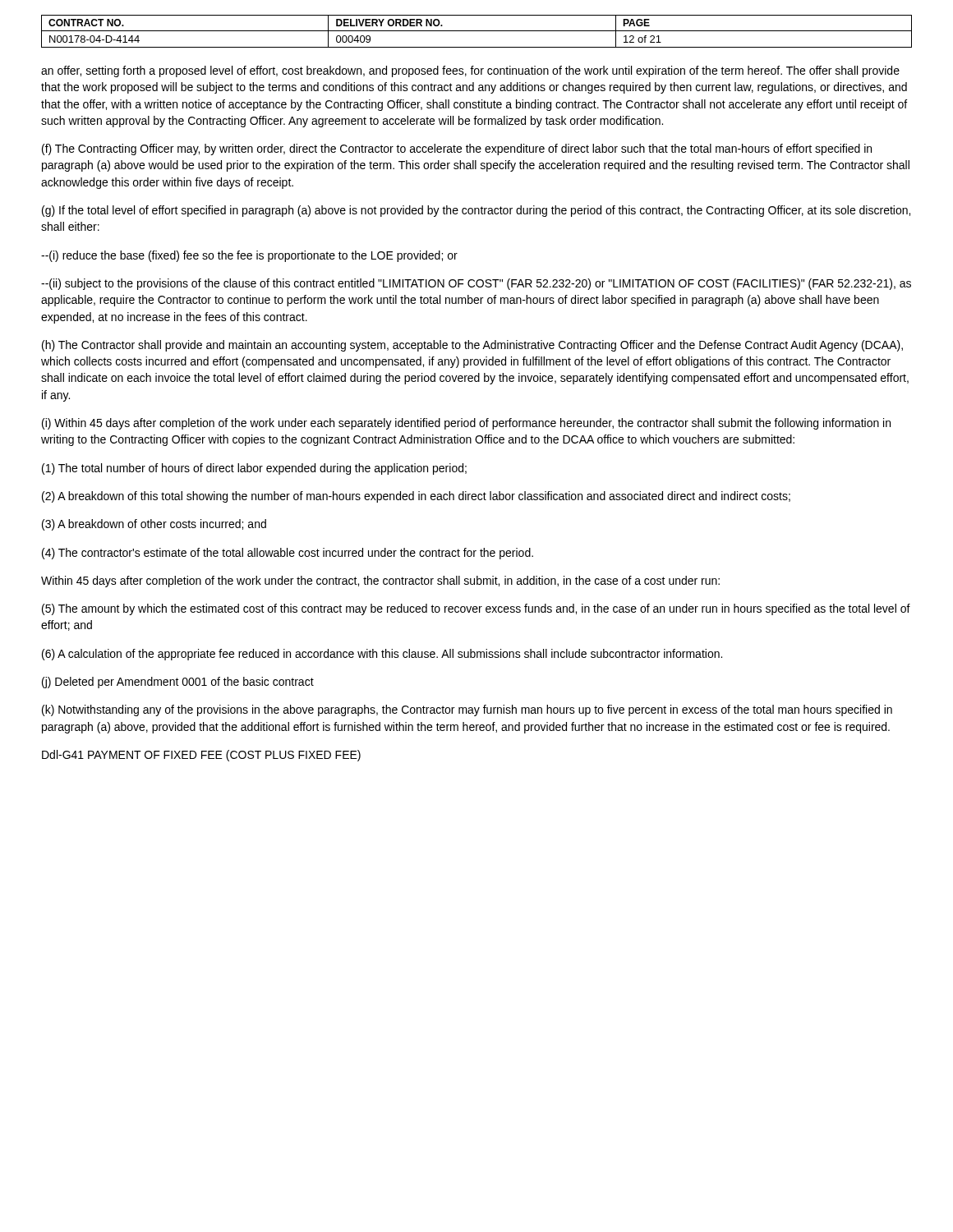Navigate to the text block starting "(h) The Contractor"
Screen dimensions: 1232x953
475,370
